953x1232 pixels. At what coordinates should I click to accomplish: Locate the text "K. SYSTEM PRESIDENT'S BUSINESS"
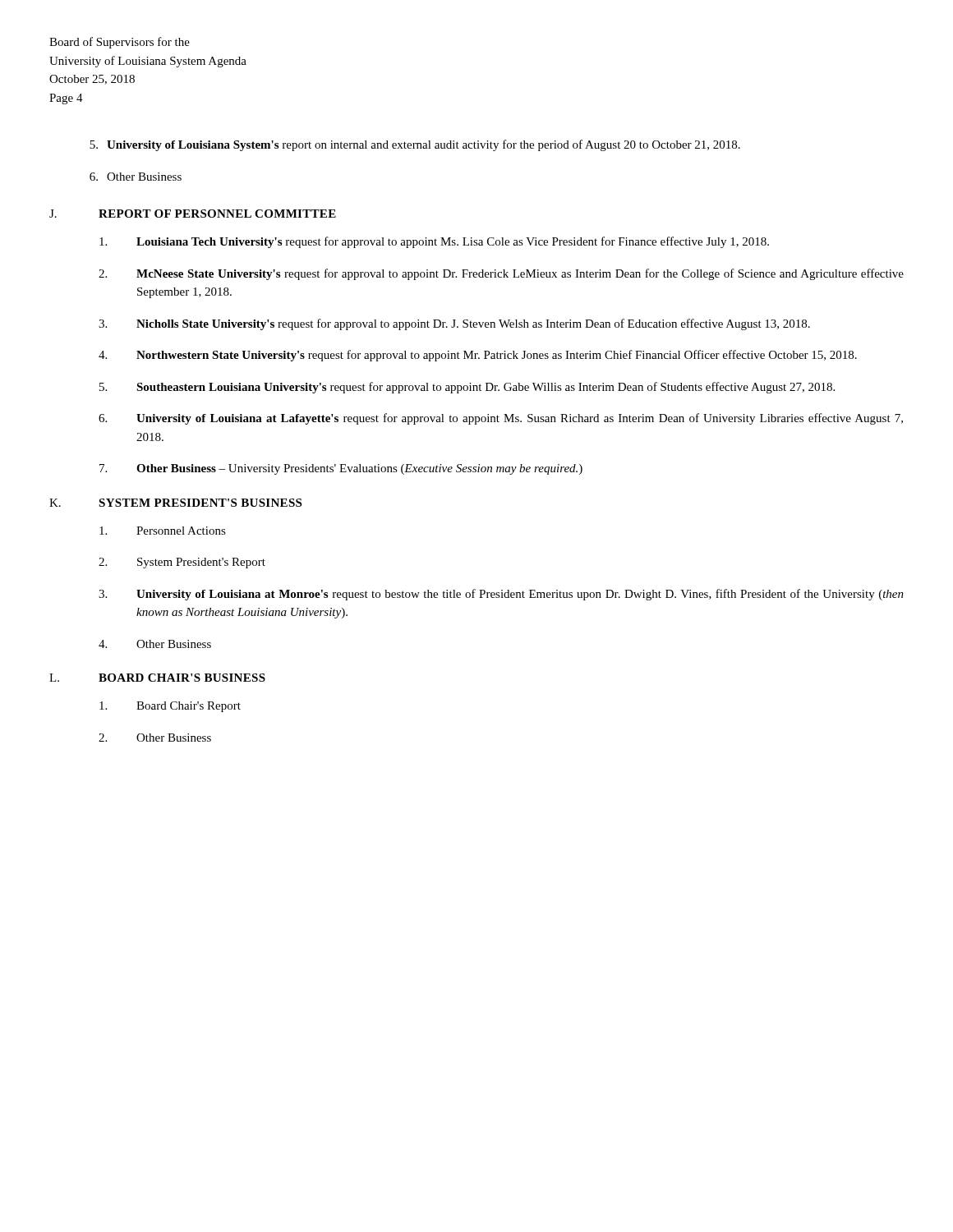click(176, 503)
